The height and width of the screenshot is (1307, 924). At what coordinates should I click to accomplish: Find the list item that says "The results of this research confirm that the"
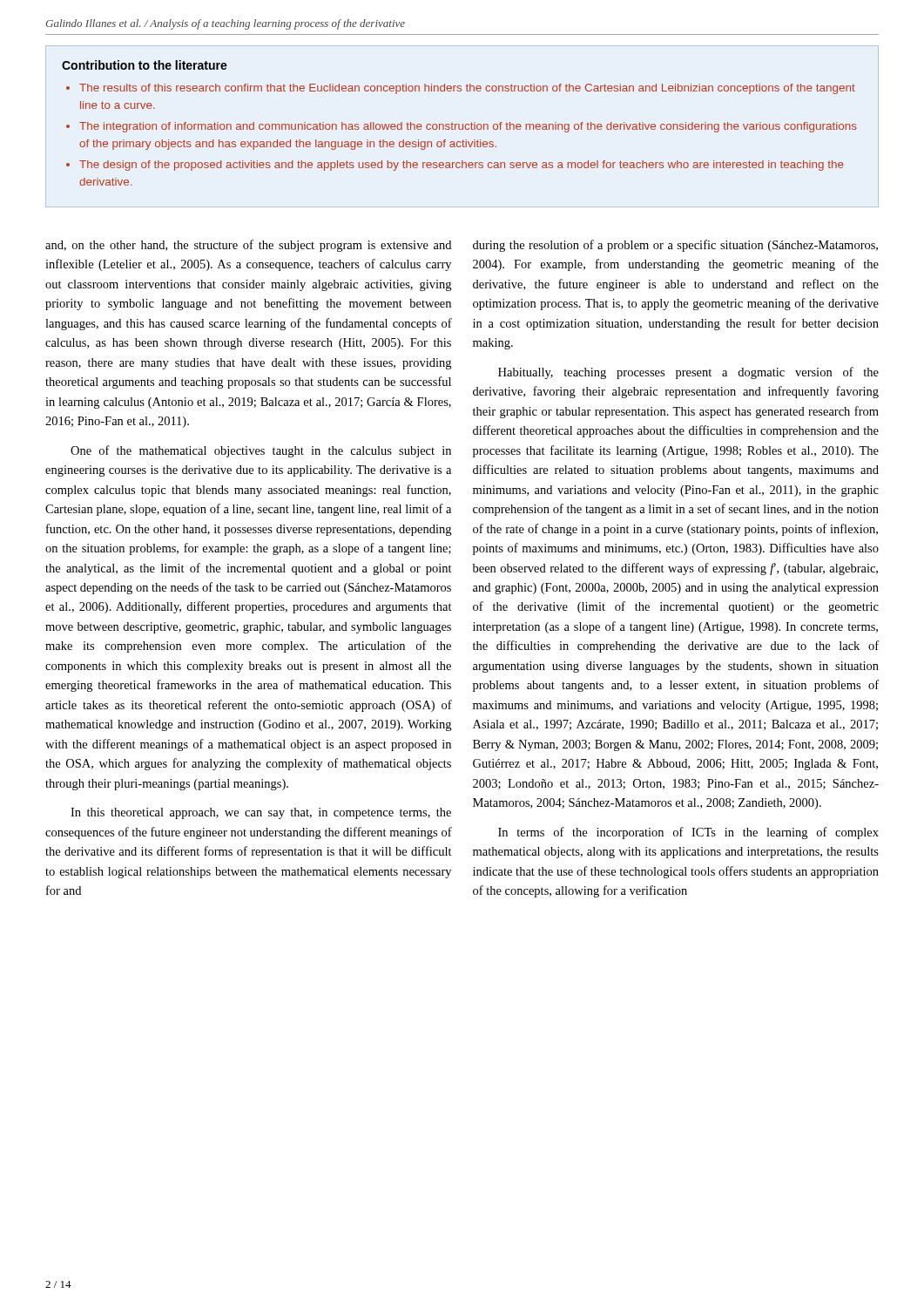point(467,96)
